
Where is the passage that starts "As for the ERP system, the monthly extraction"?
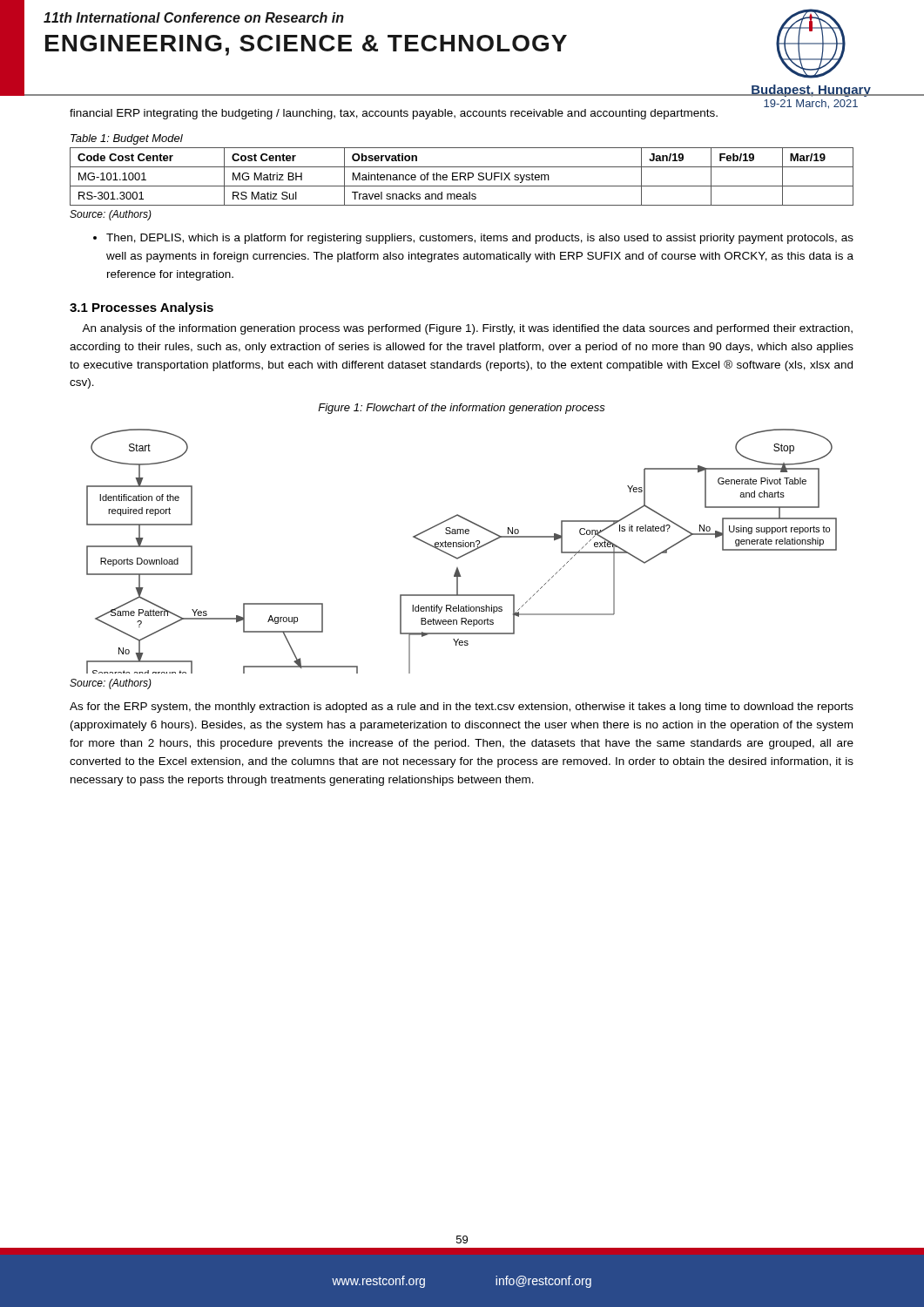tap(462, 743)
